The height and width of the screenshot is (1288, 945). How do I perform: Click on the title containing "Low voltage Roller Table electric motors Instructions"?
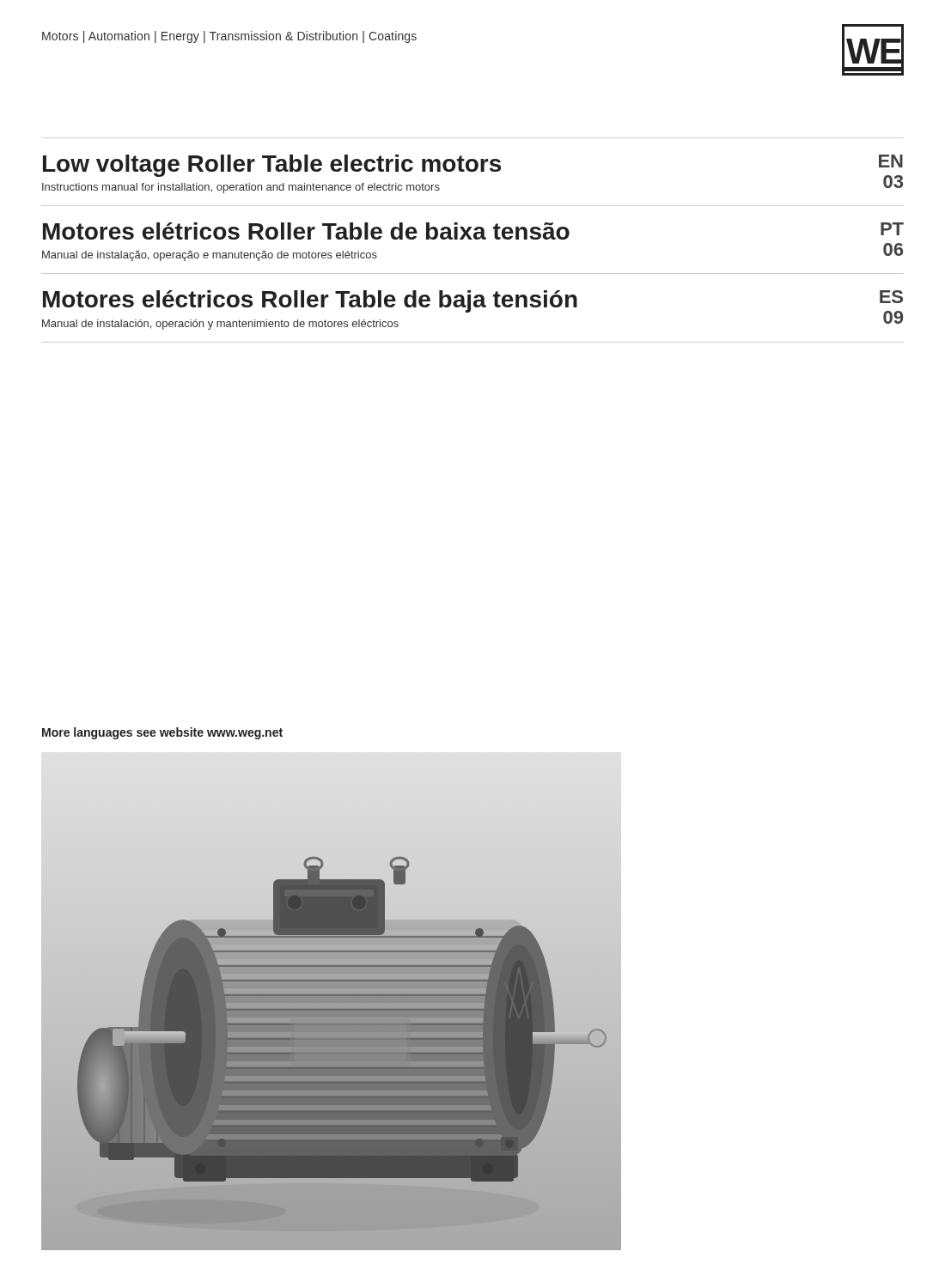pos(472,172)
